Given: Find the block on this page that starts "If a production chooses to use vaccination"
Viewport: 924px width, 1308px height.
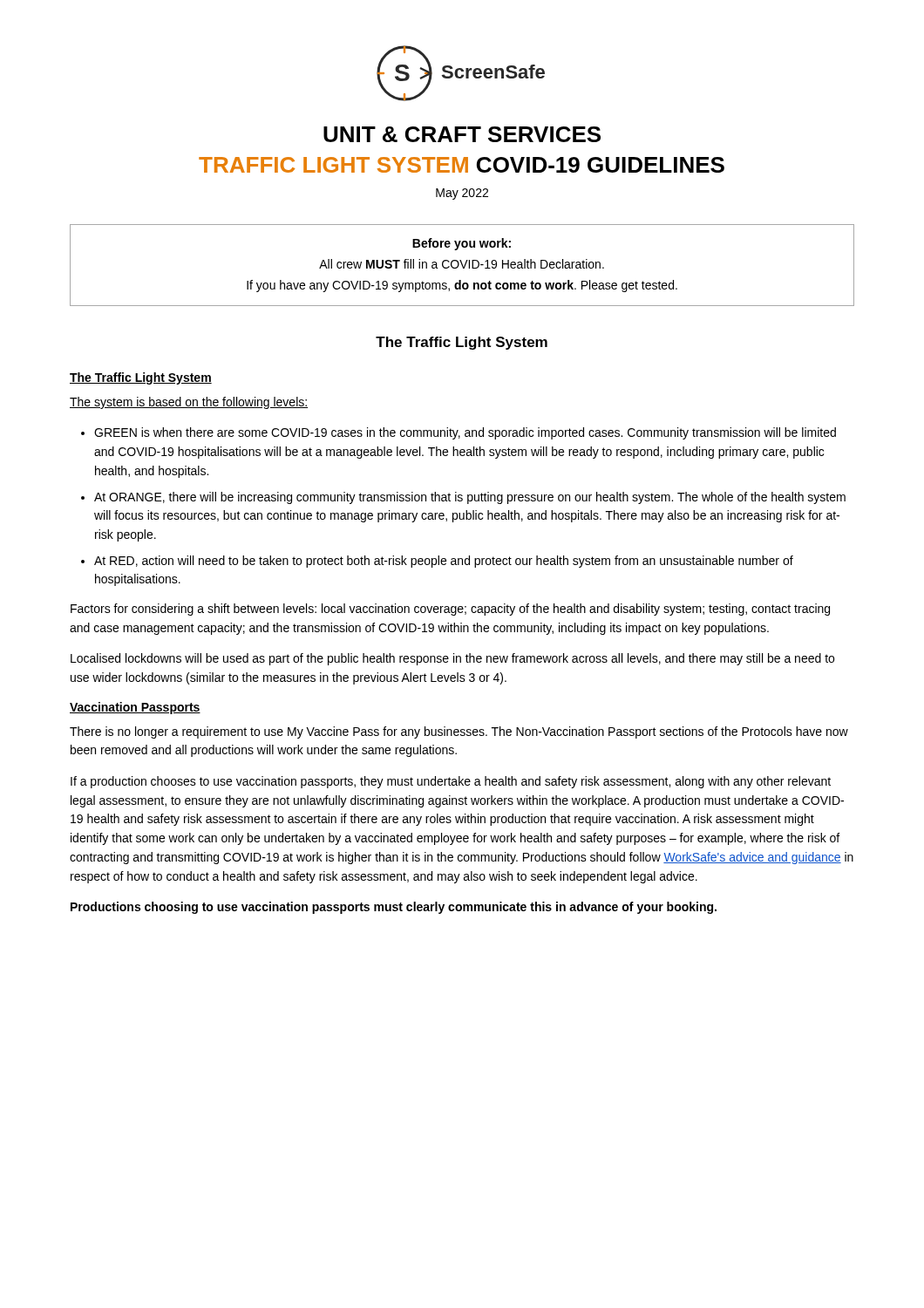Looking at the screenshot, I should coord(462,829).
